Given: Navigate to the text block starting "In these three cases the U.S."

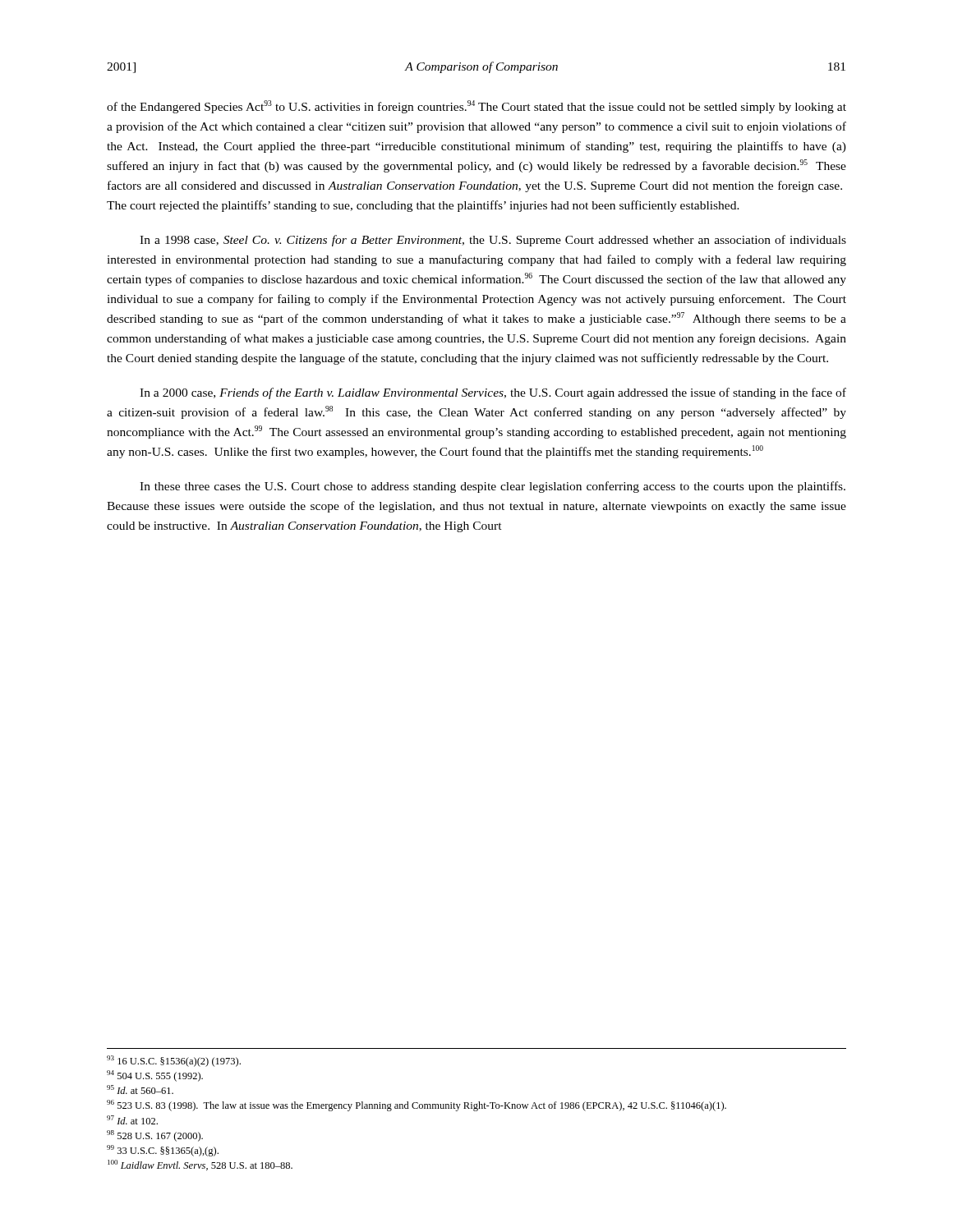Looking at the screenshot, I should tap(476, 506).
